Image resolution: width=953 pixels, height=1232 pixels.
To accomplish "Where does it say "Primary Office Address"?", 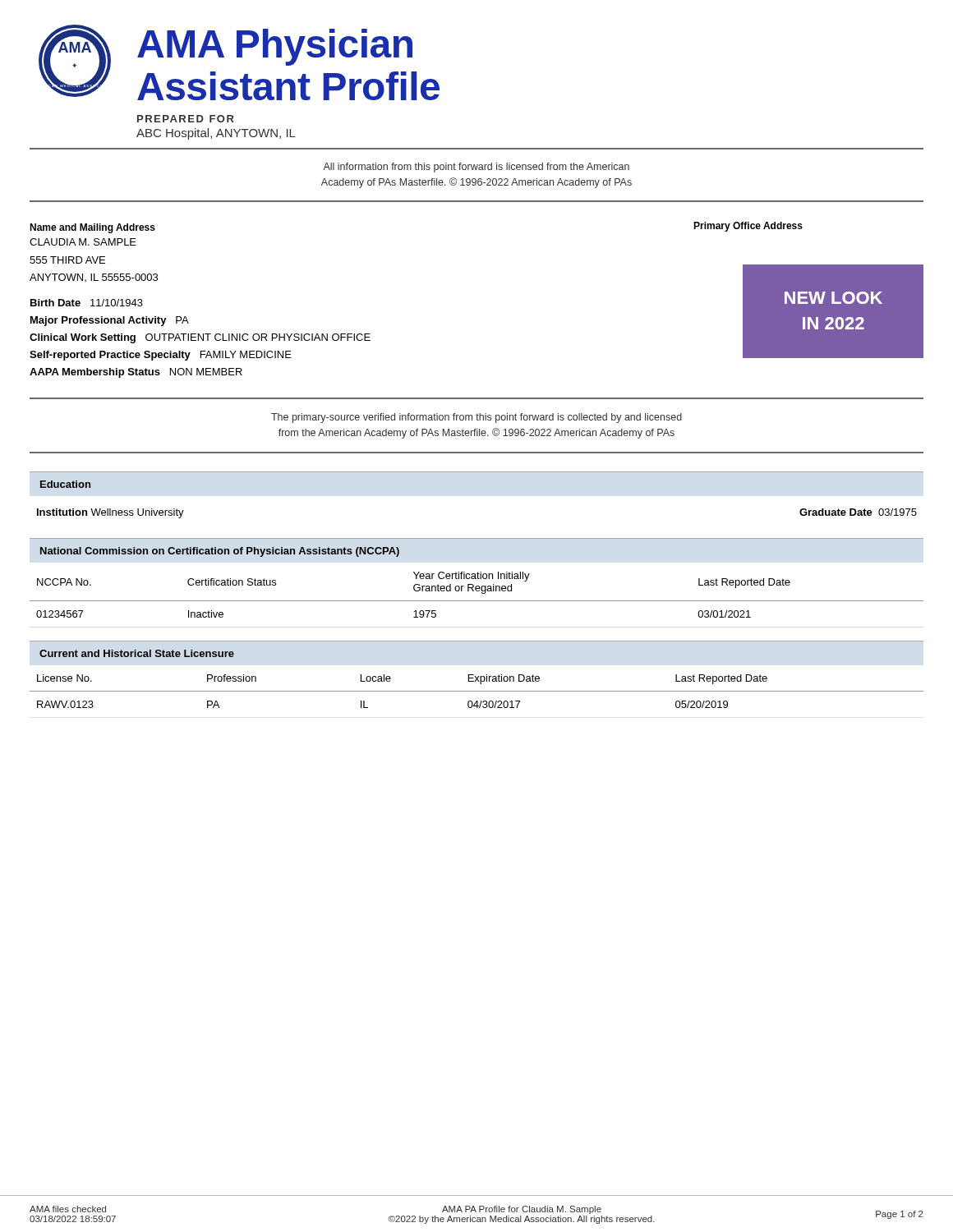I will [x=748, y=226].
